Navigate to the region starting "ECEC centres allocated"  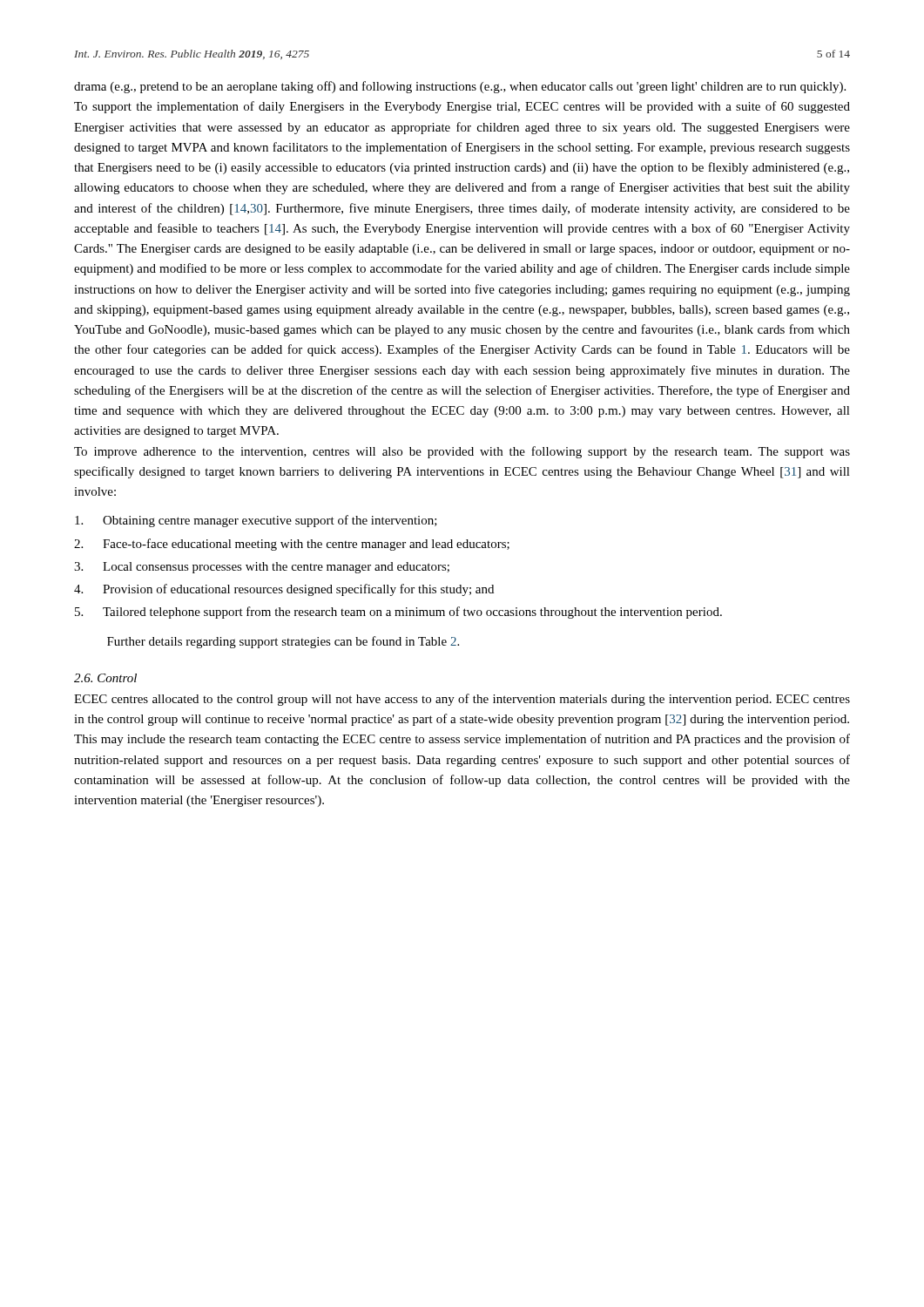(462, 750)
